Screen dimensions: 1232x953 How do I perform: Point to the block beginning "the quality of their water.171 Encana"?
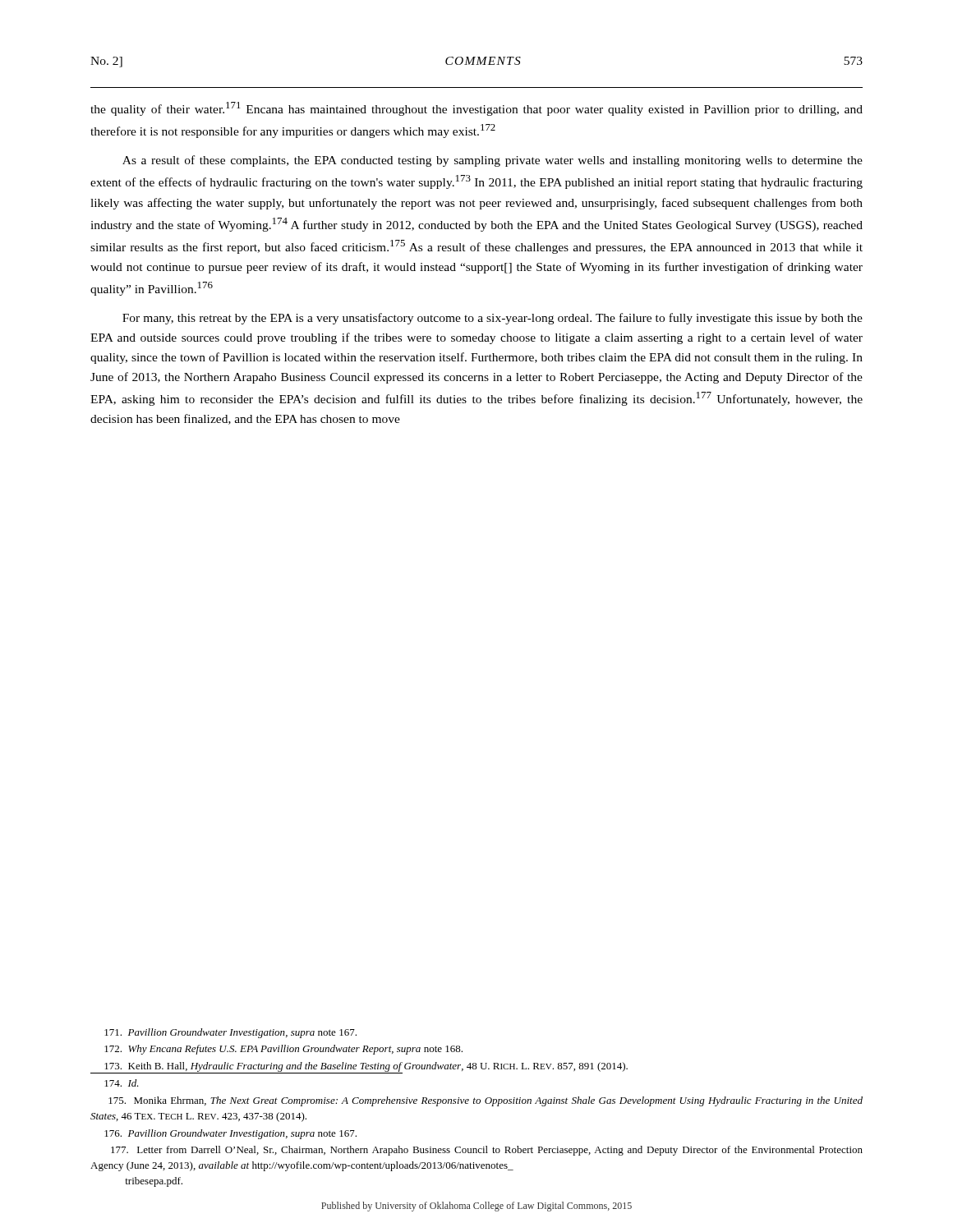coord(476,119)
